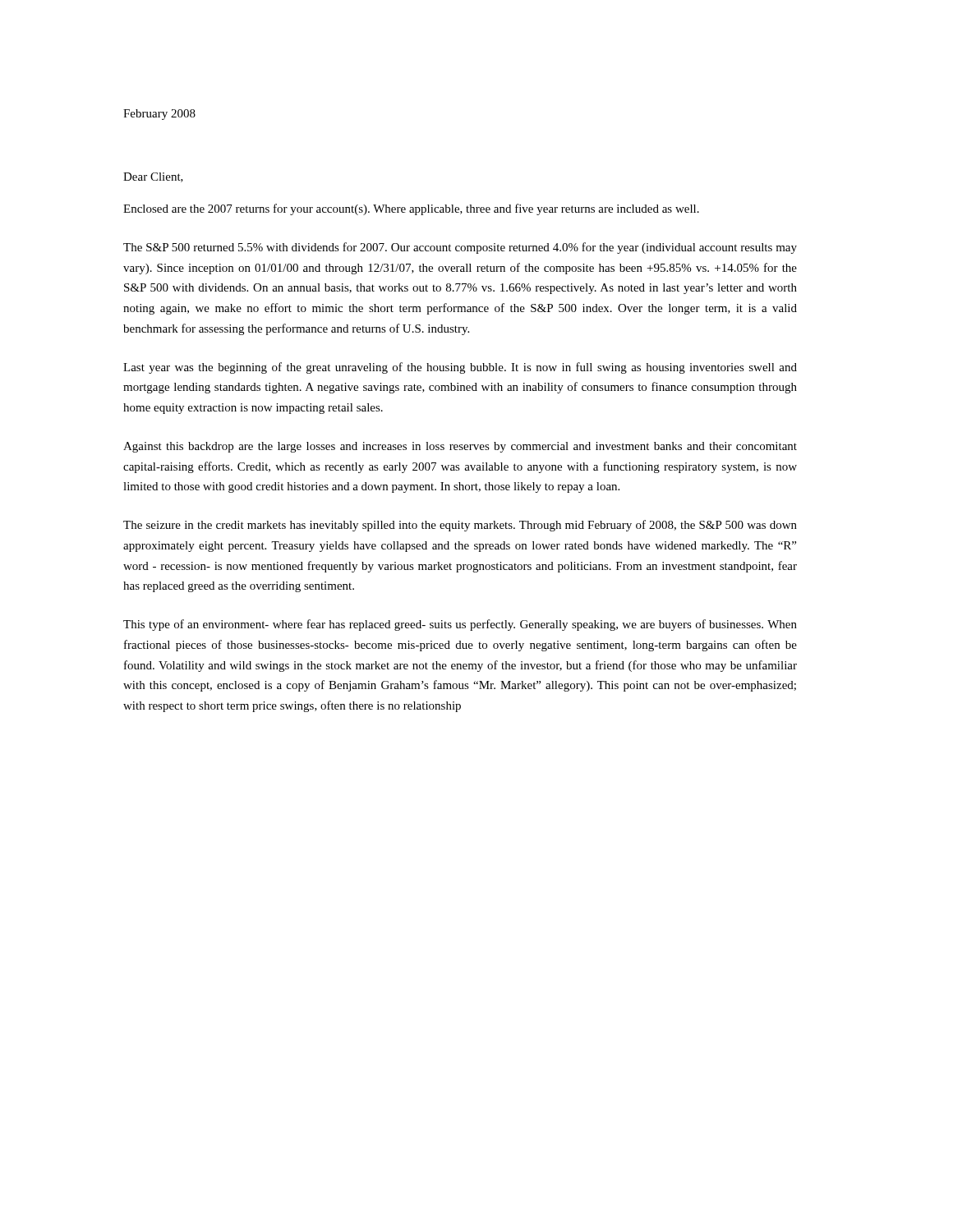Locate the block of text that opens with "The S&P 500 returned 5.5% with dividends for"
This screenshot has height=1232, width=953.
pos(460,288)
